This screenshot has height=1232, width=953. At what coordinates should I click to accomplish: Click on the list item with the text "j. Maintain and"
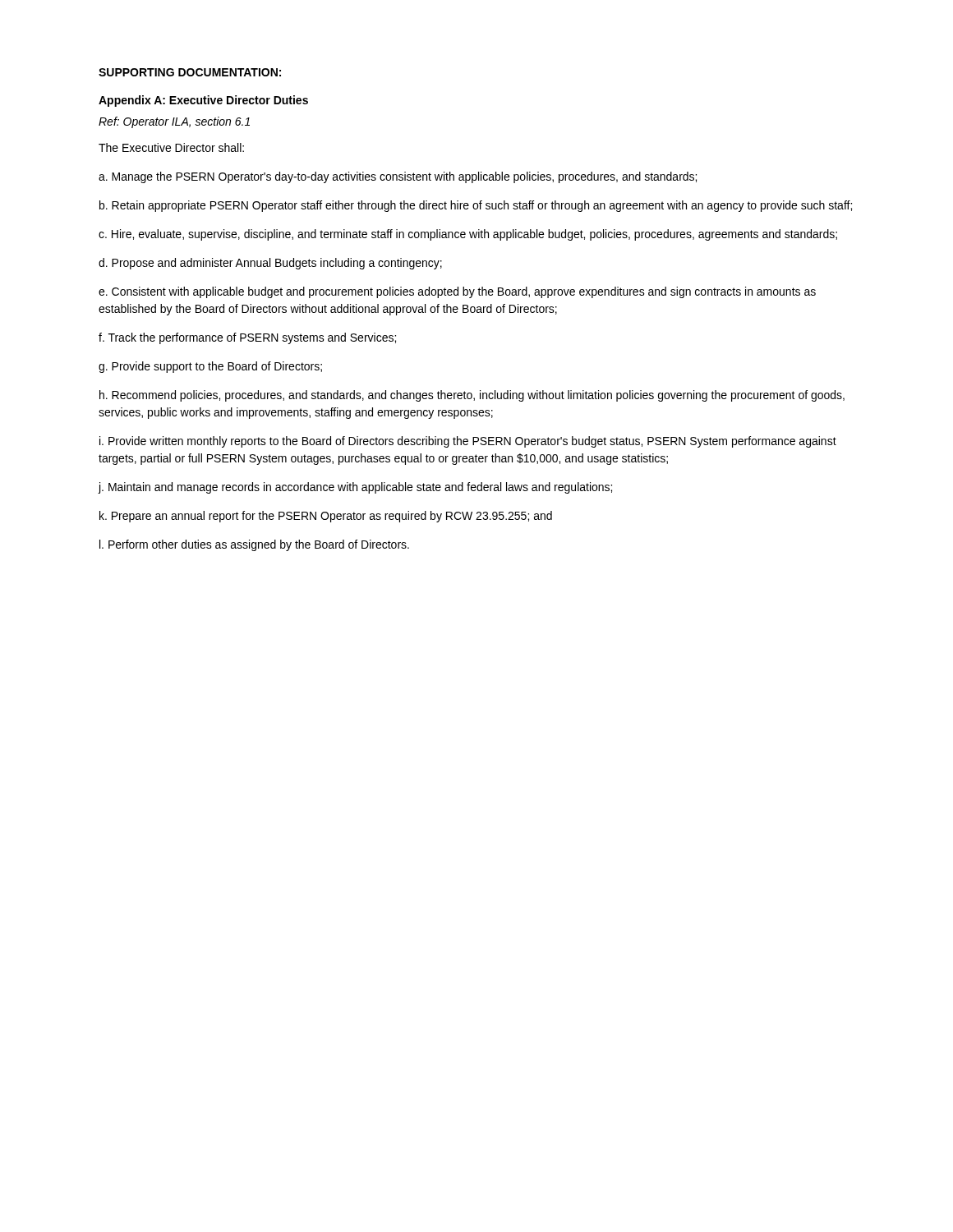click(356, 487)
